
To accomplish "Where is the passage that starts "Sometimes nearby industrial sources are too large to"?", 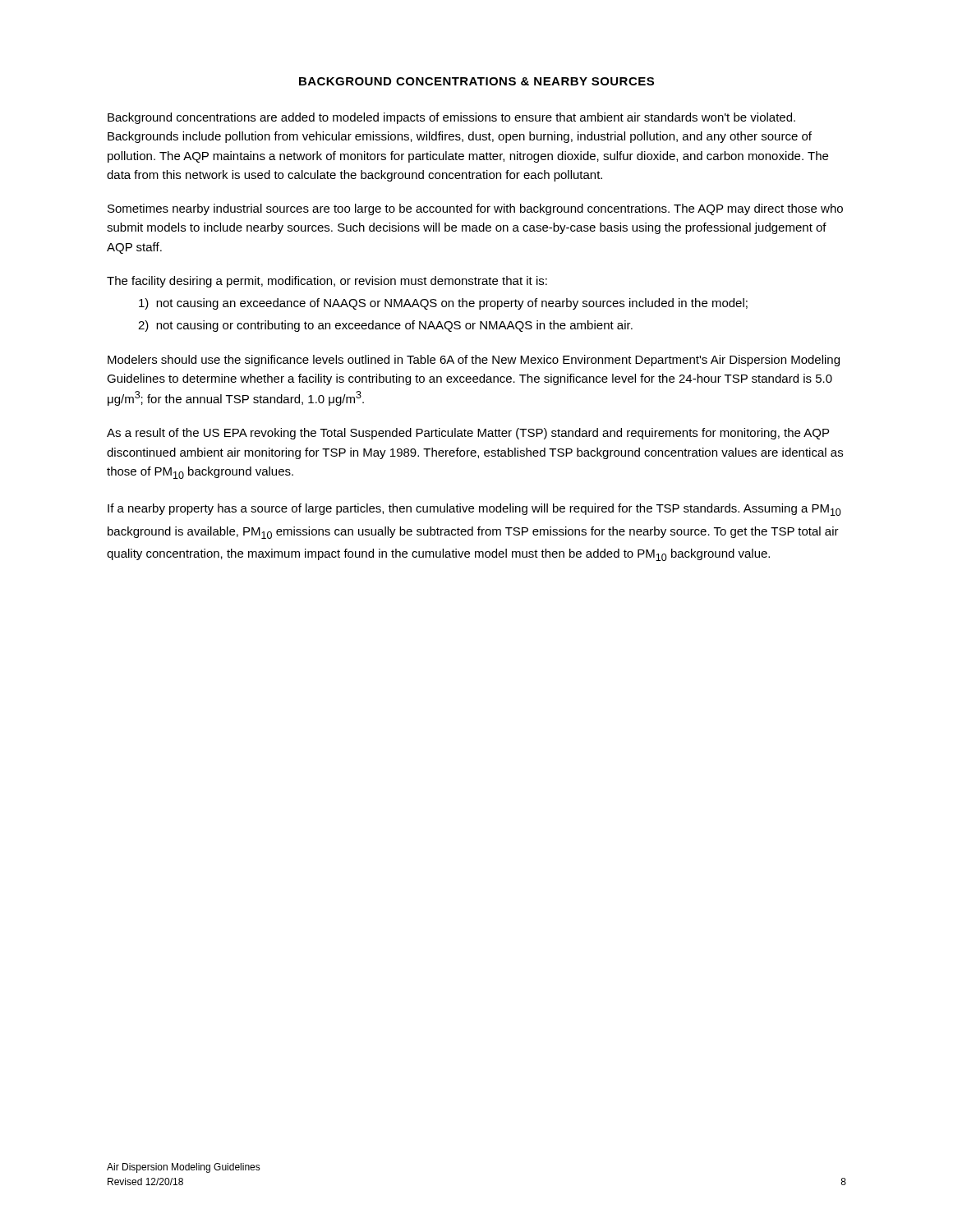I will (475, 227).
